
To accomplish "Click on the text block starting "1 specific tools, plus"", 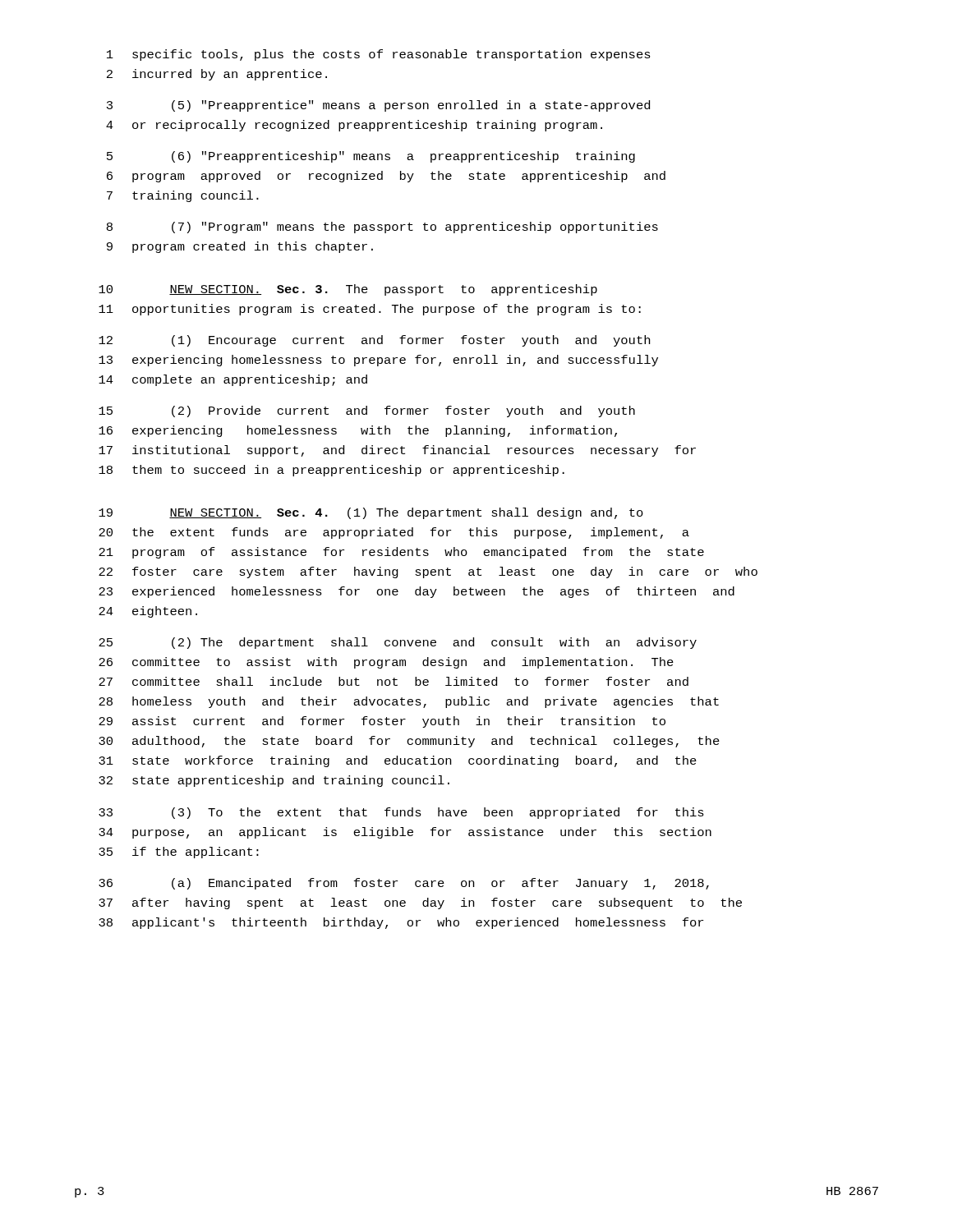I will [x=476, y=65].
